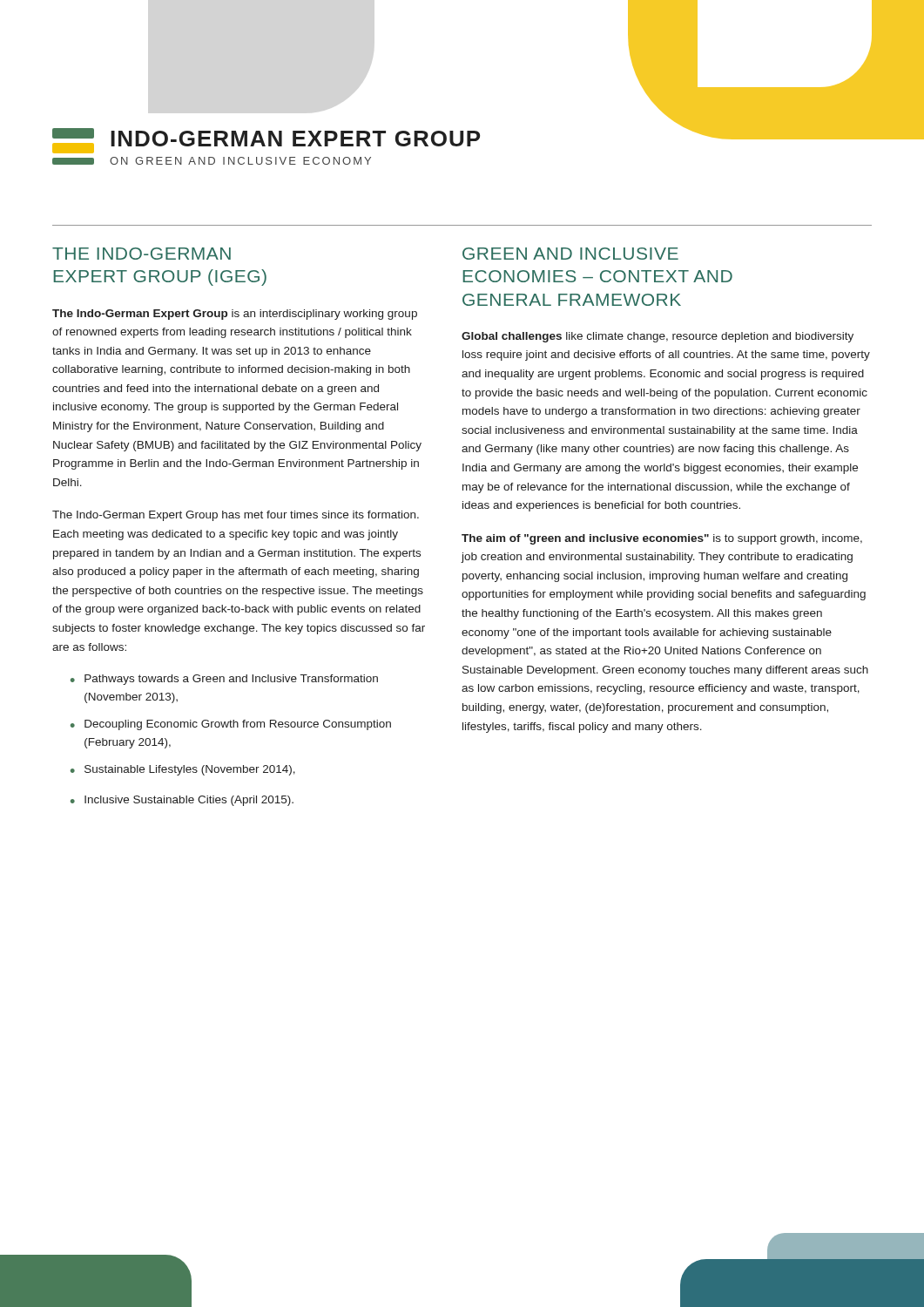924x1307 pixels.
Task: Select the region starting "Global challenges like climate"
Action: (667, 421)
